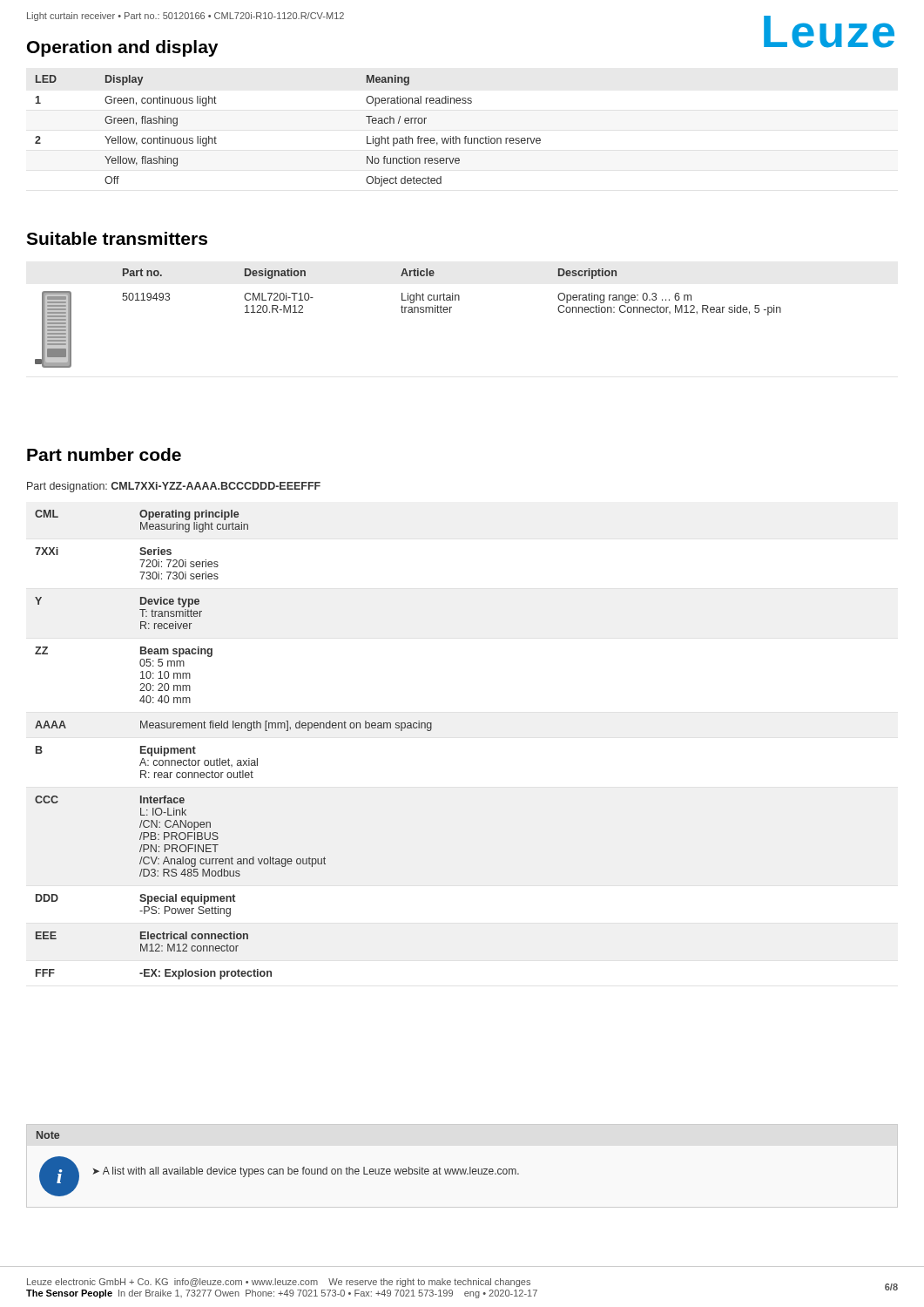Select the title that reads "Suitable transmitters"
The image size is (924, 1307).
point(117,238)
